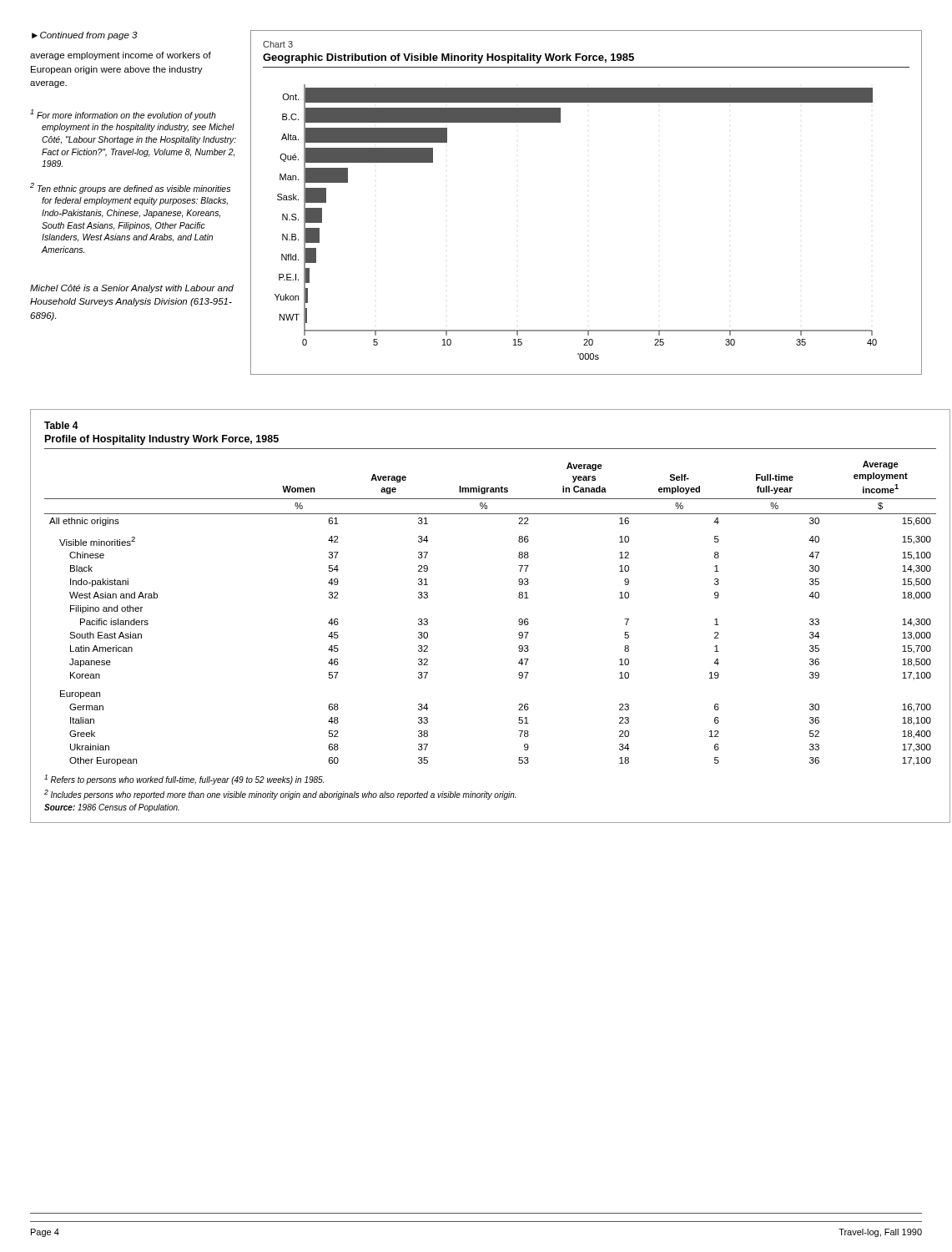Click on the table containing "Full-time full-year"

coord(490,635)
